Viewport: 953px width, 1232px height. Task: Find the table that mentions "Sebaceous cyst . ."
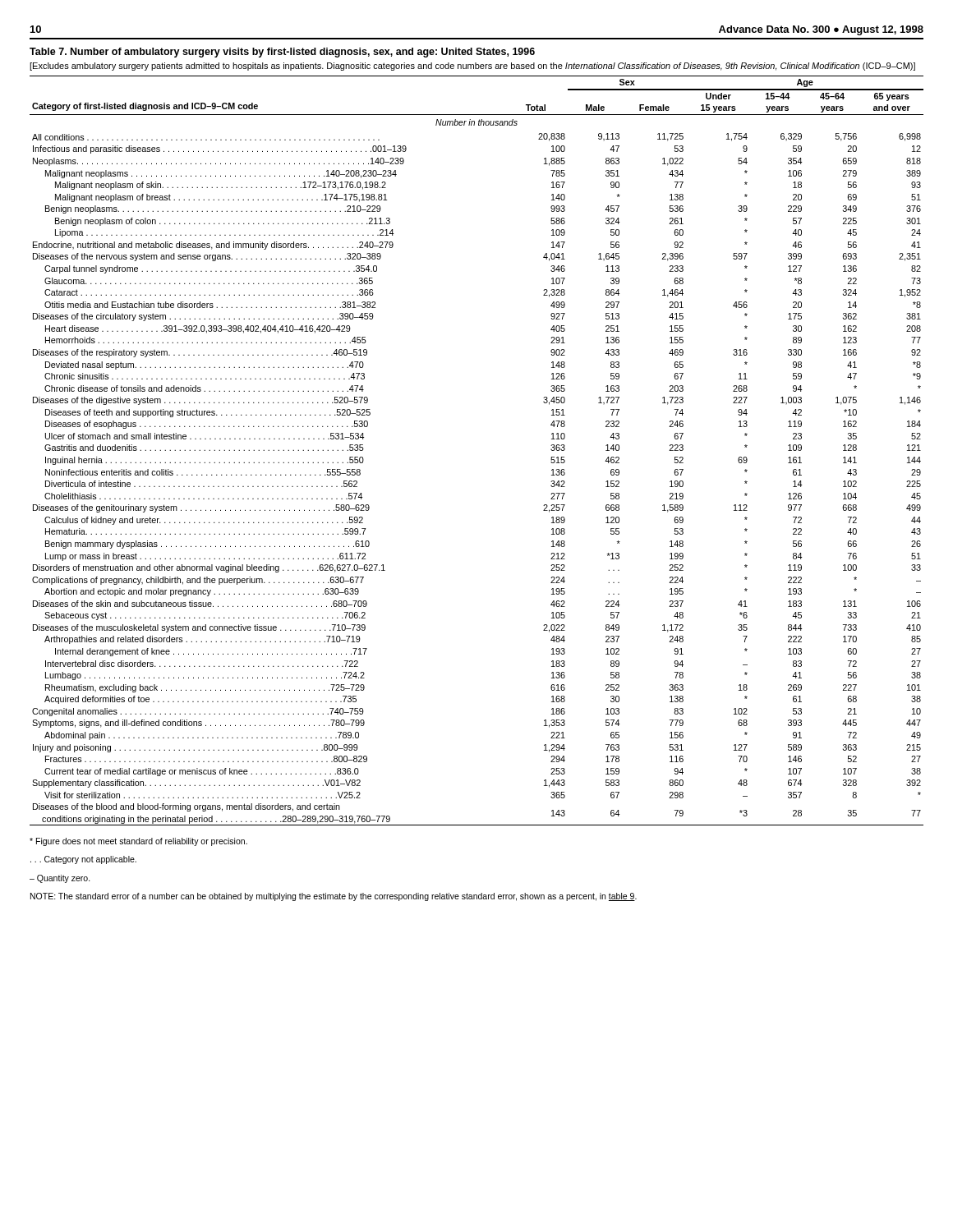[476, 452]
